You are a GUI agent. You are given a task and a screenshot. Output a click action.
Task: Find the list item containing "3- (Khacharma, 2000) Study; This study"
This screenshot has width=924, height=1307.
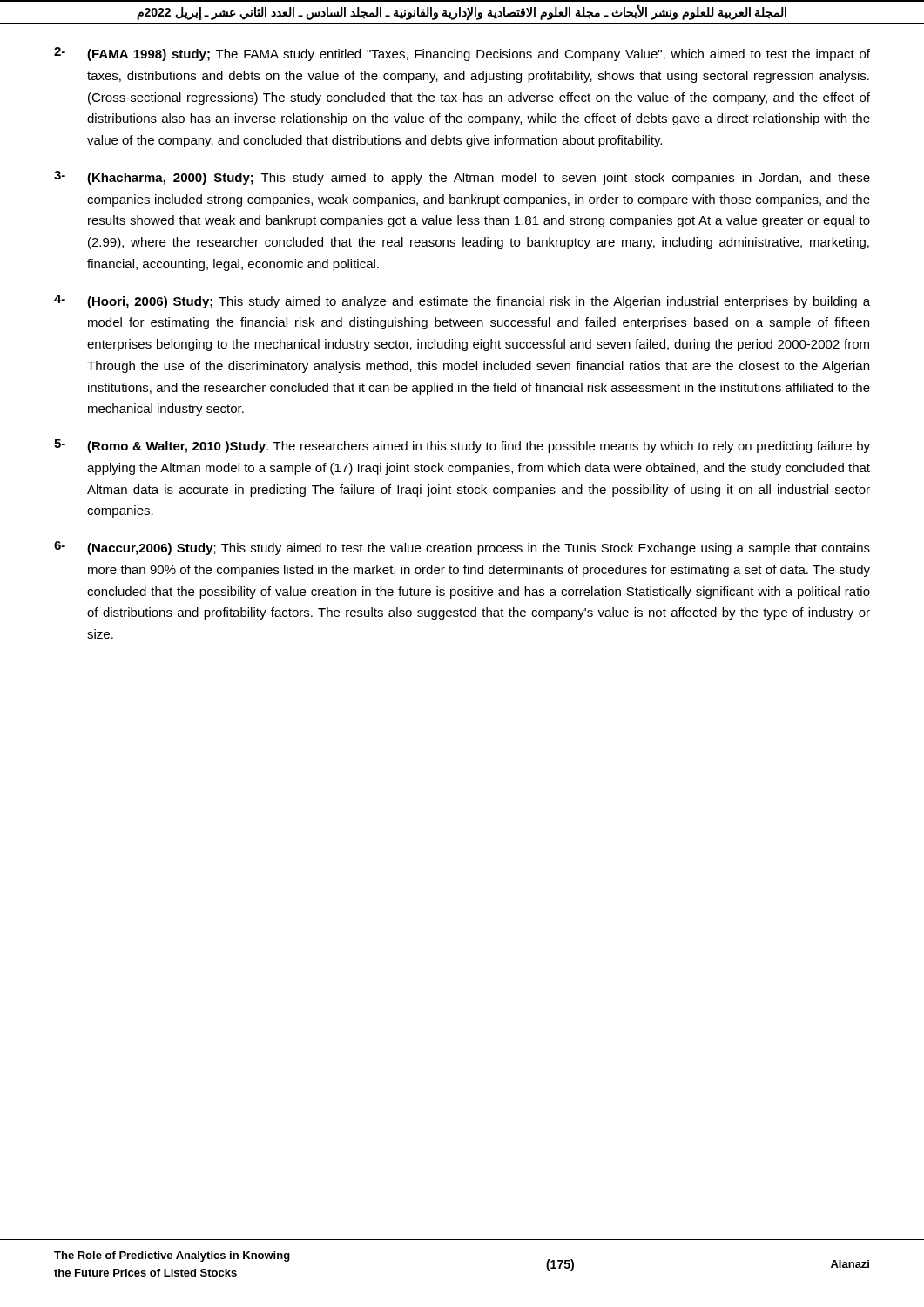click(x=462, y=221)
